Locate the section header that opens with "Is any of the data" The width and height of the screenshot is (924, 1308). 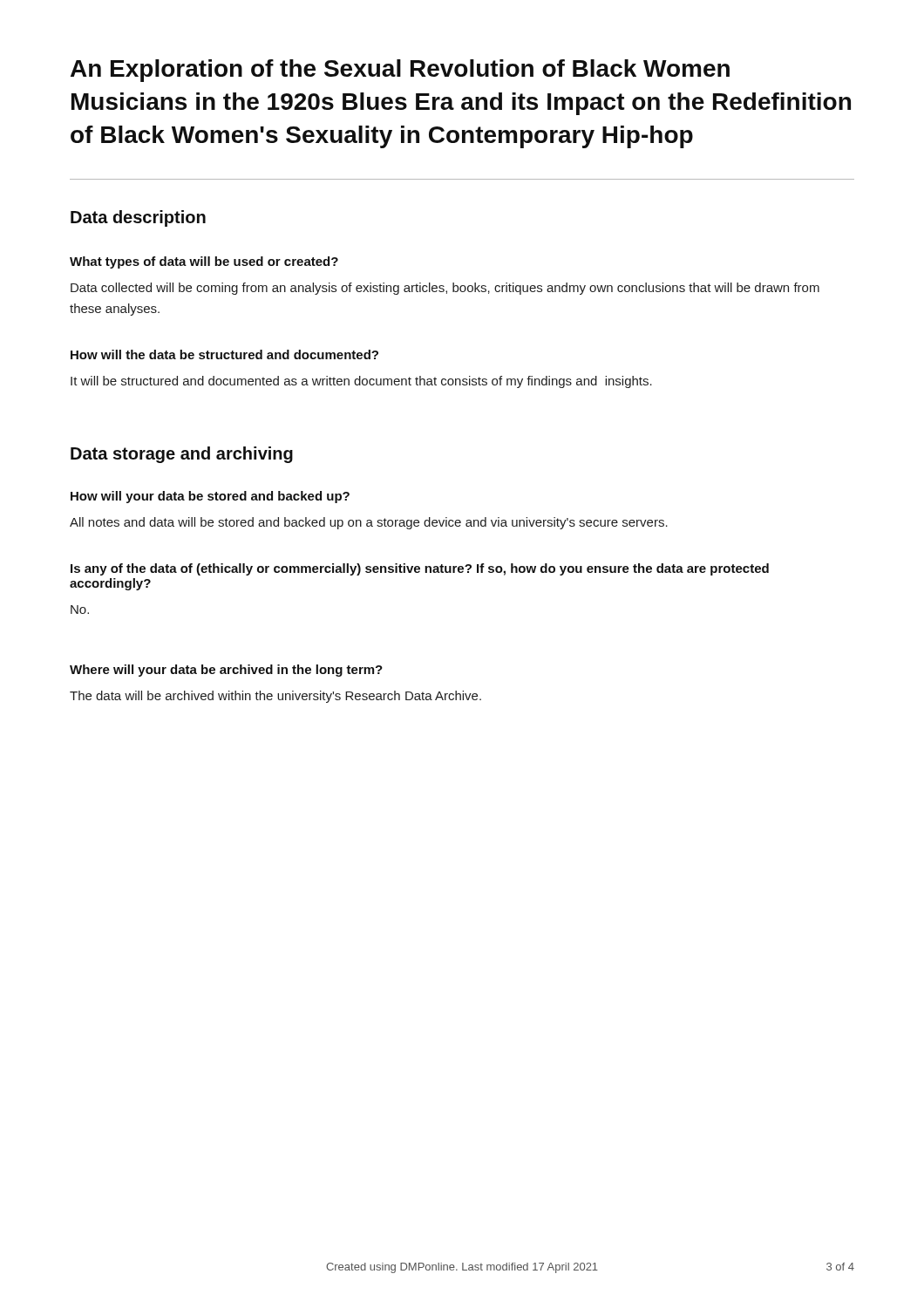point(420,576)
